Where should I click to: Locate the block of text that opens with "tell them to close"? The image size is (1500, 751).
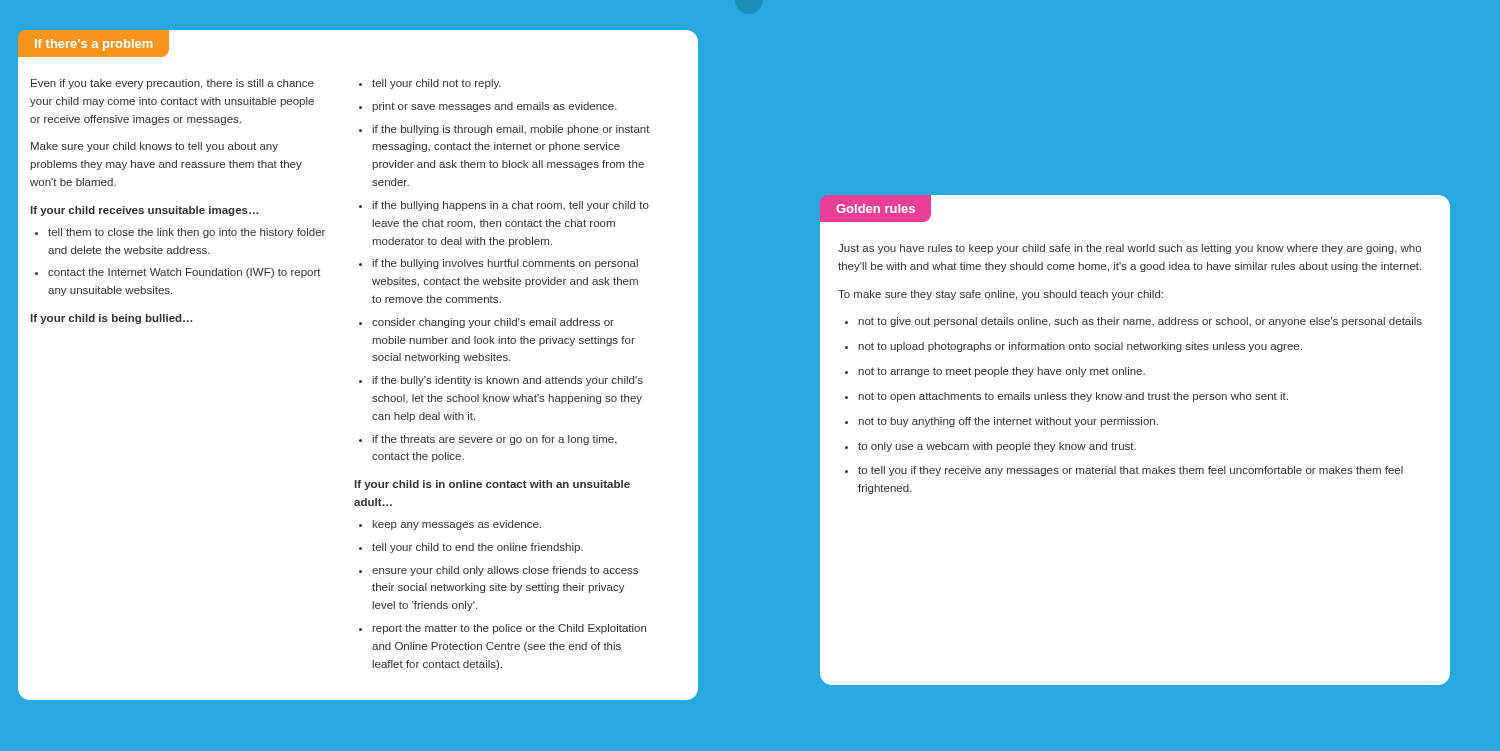pyautogui.click(x=187, y=241)
